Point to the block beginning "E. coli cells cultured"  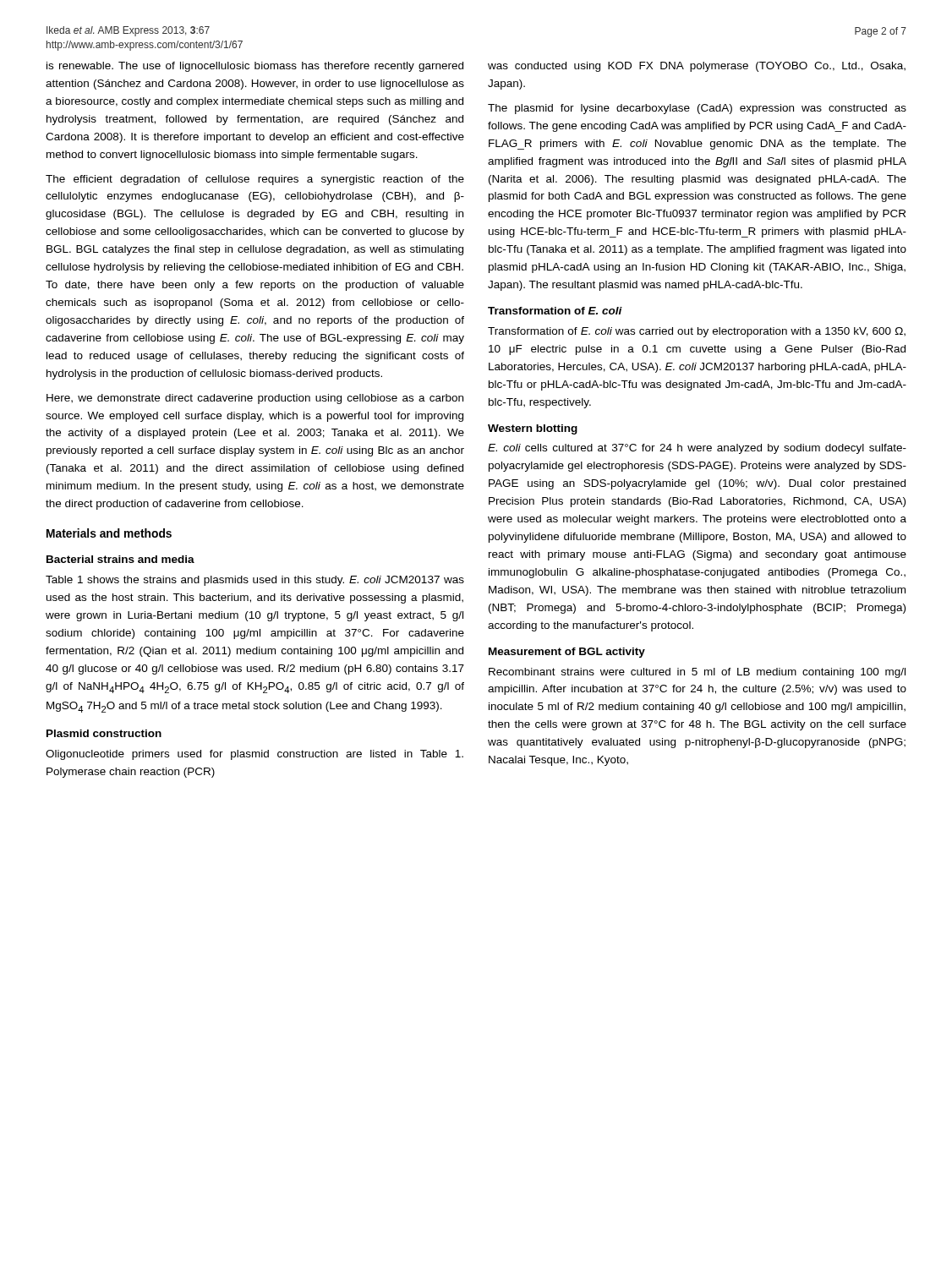click(697, 537)
